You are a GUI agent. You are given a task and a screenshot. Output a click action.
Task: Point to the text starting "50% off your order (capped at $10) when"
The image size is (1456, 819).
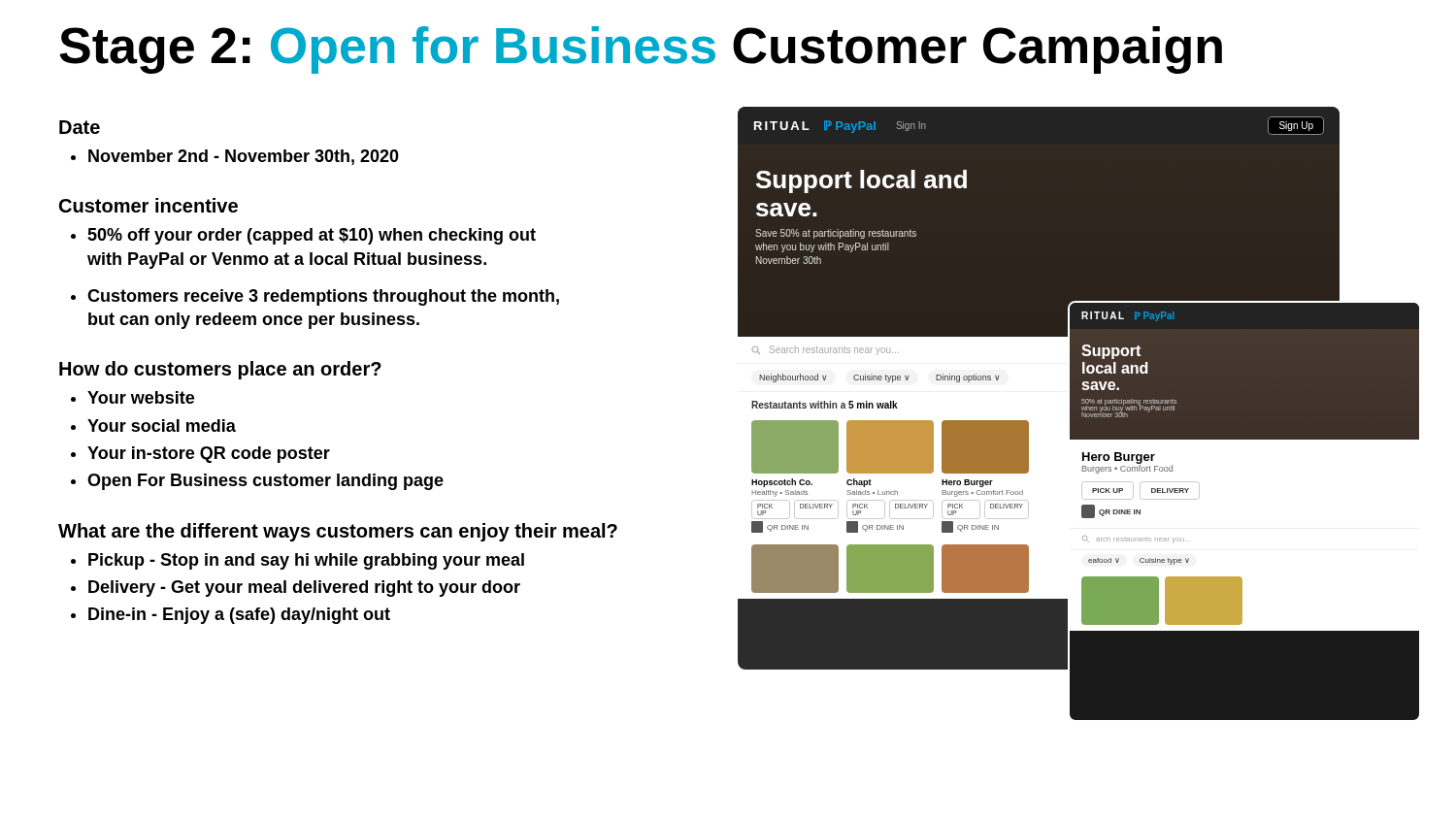[393, 247]
